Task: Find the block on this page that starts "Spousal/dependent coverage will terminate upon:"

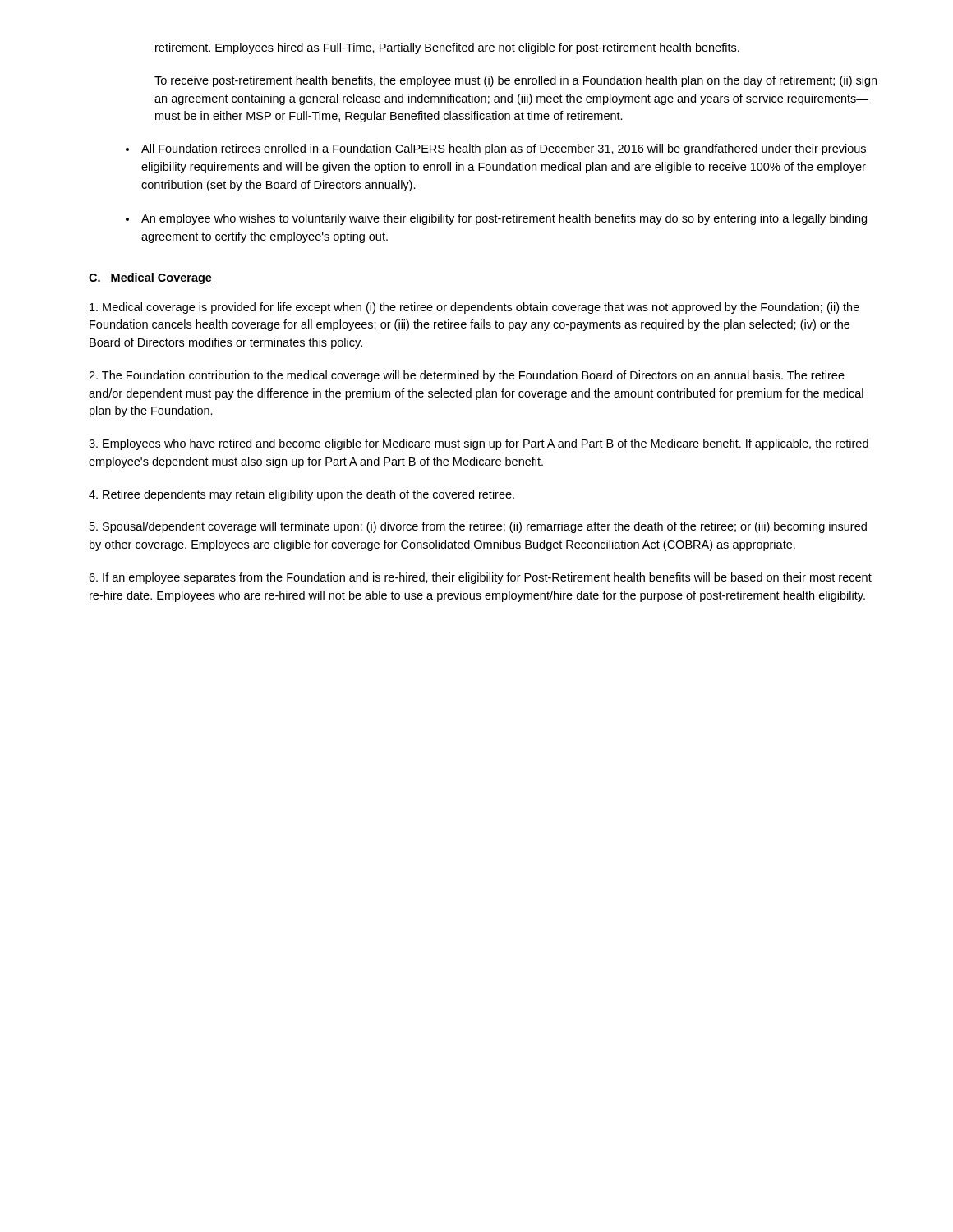Action: click(478, 536)
